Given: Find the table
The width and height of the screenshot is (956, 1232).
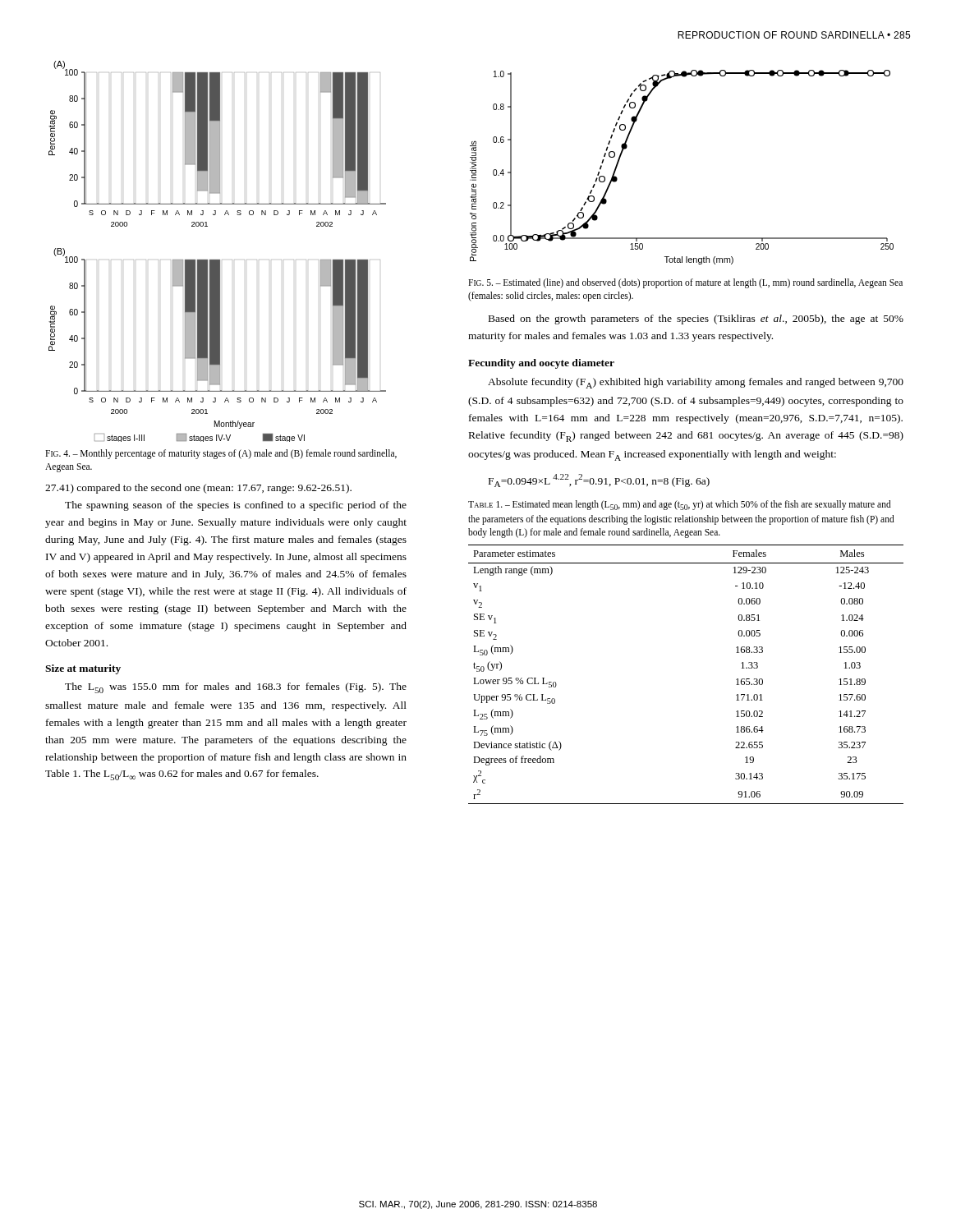Looking at the screenshot, I should point(686,674).
